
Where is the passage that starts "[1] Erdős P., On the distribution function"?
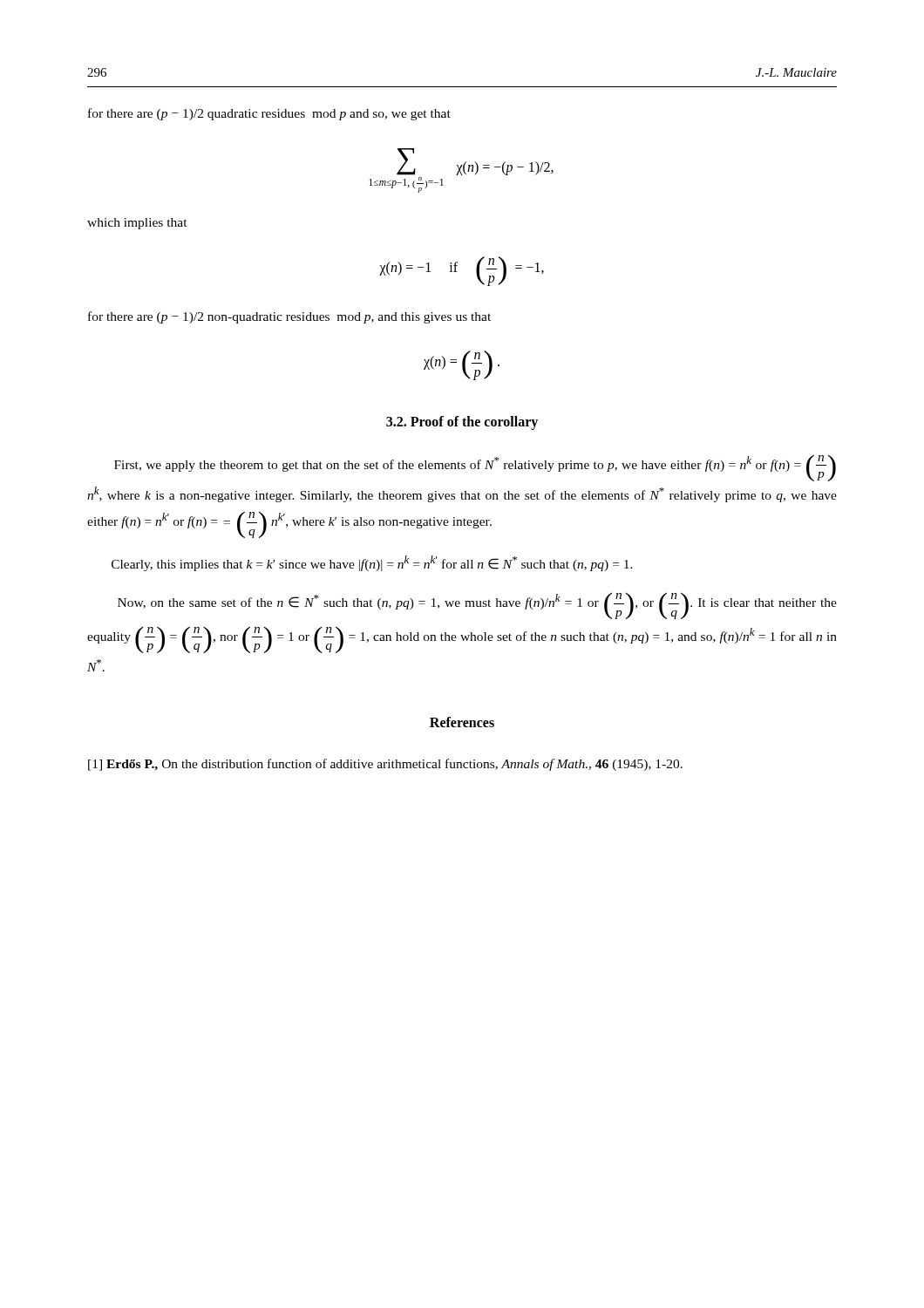[385, 763]
